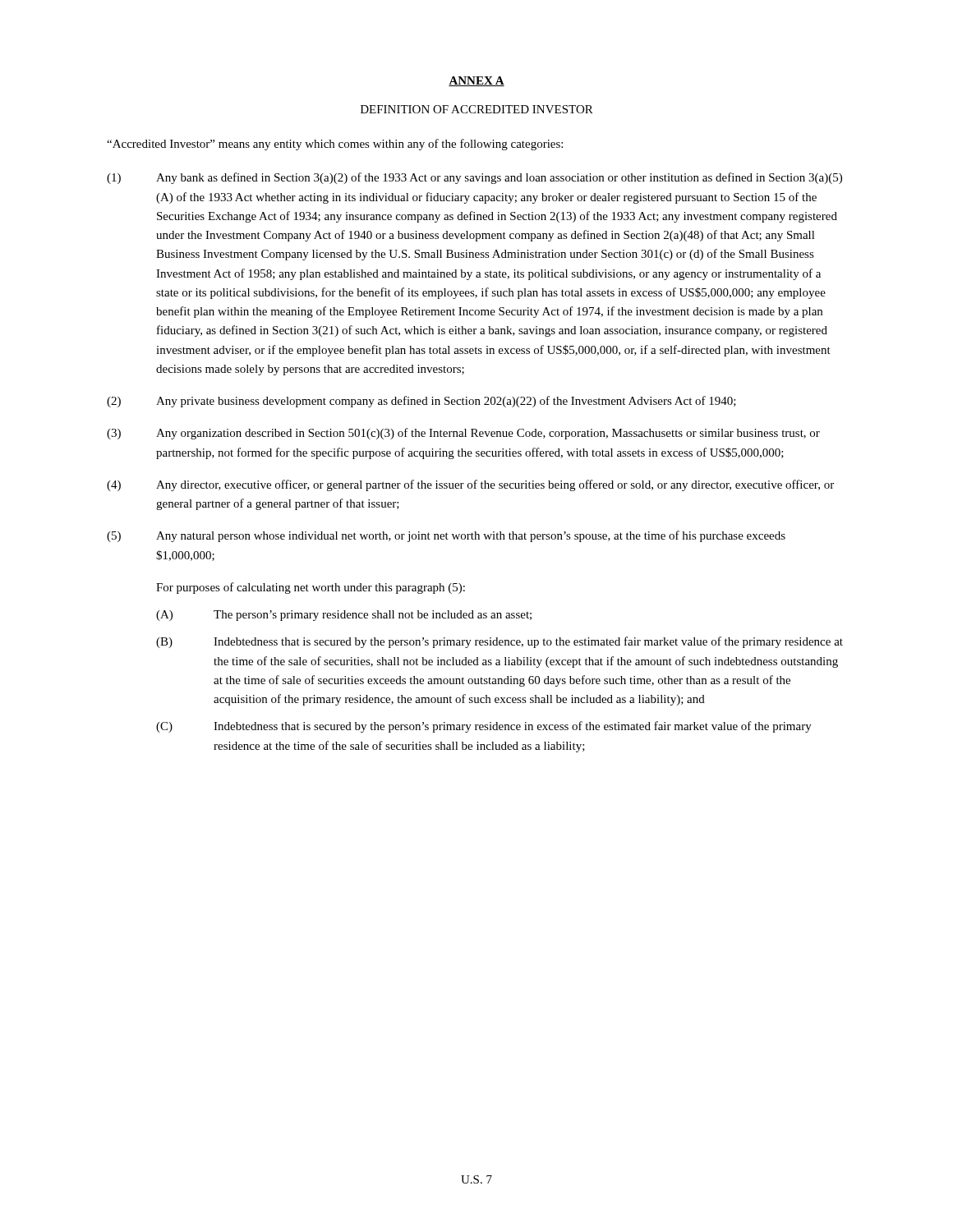Click on the passage starting "ANNEX A"
953x1232 pixels.
[x=476, y=81]
